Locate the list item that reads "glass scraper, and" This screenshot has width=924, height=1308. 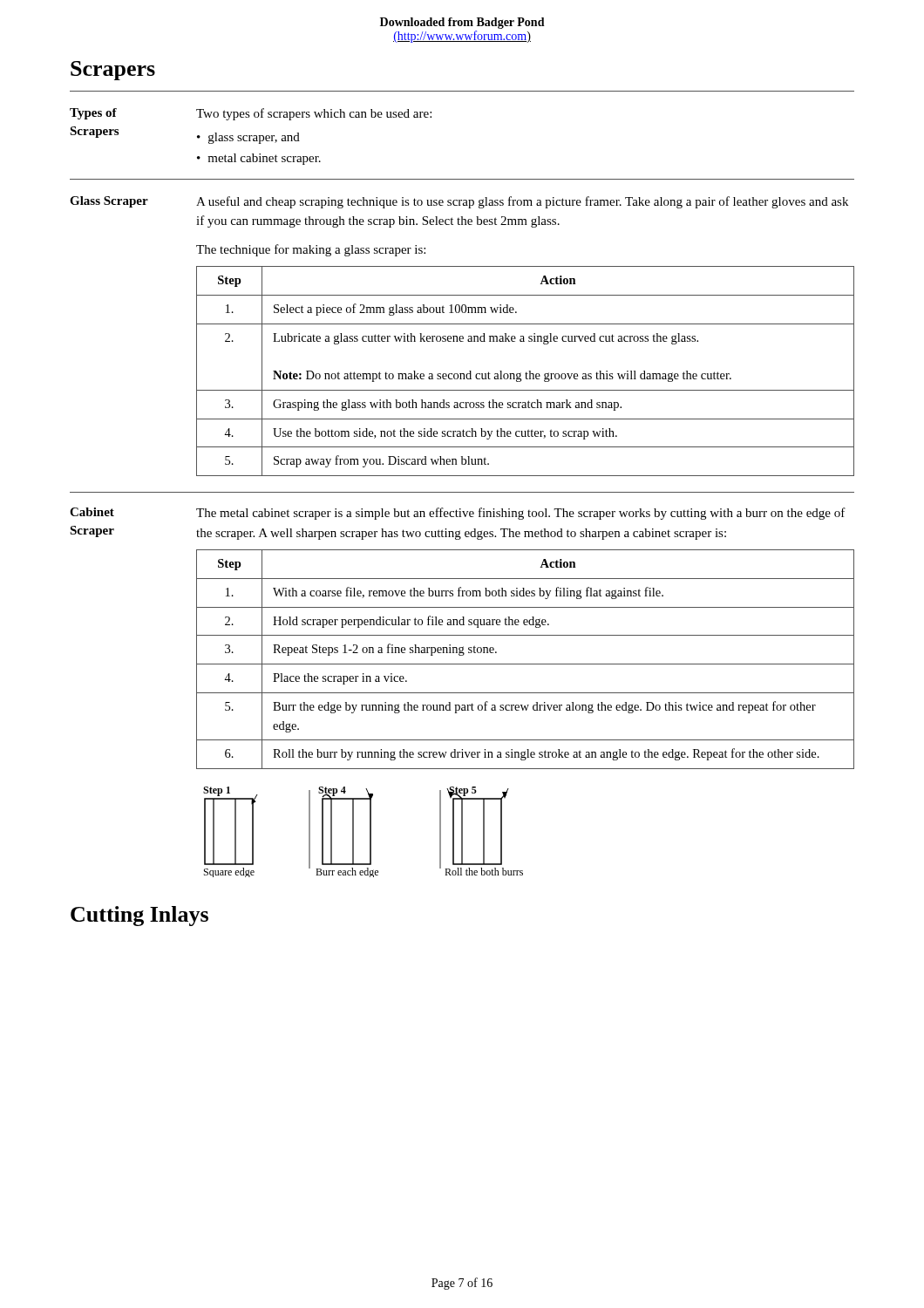tap(254, 136)
